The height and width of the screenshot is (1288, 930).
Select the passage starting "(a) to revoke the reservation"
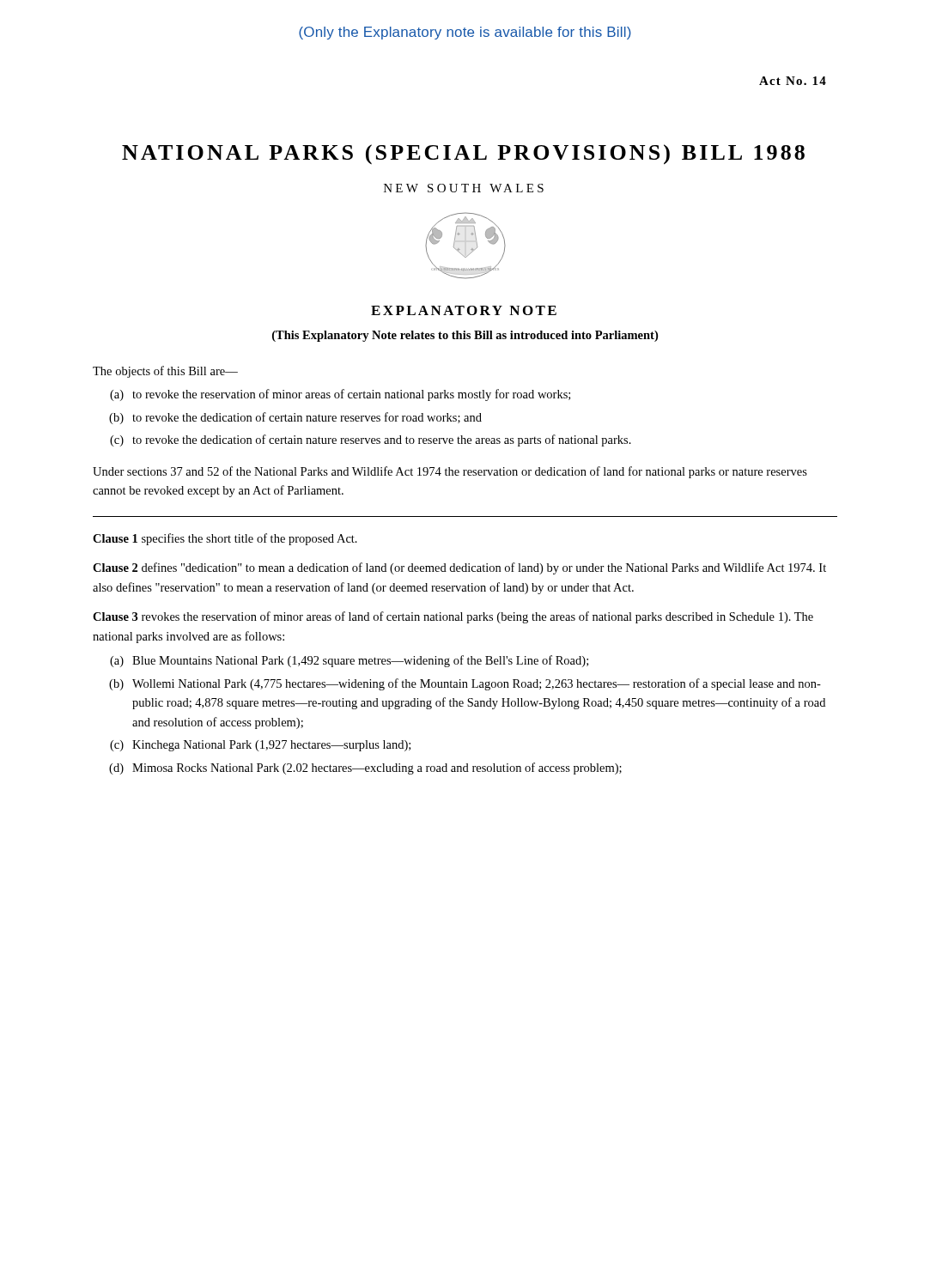click(465, 395)
